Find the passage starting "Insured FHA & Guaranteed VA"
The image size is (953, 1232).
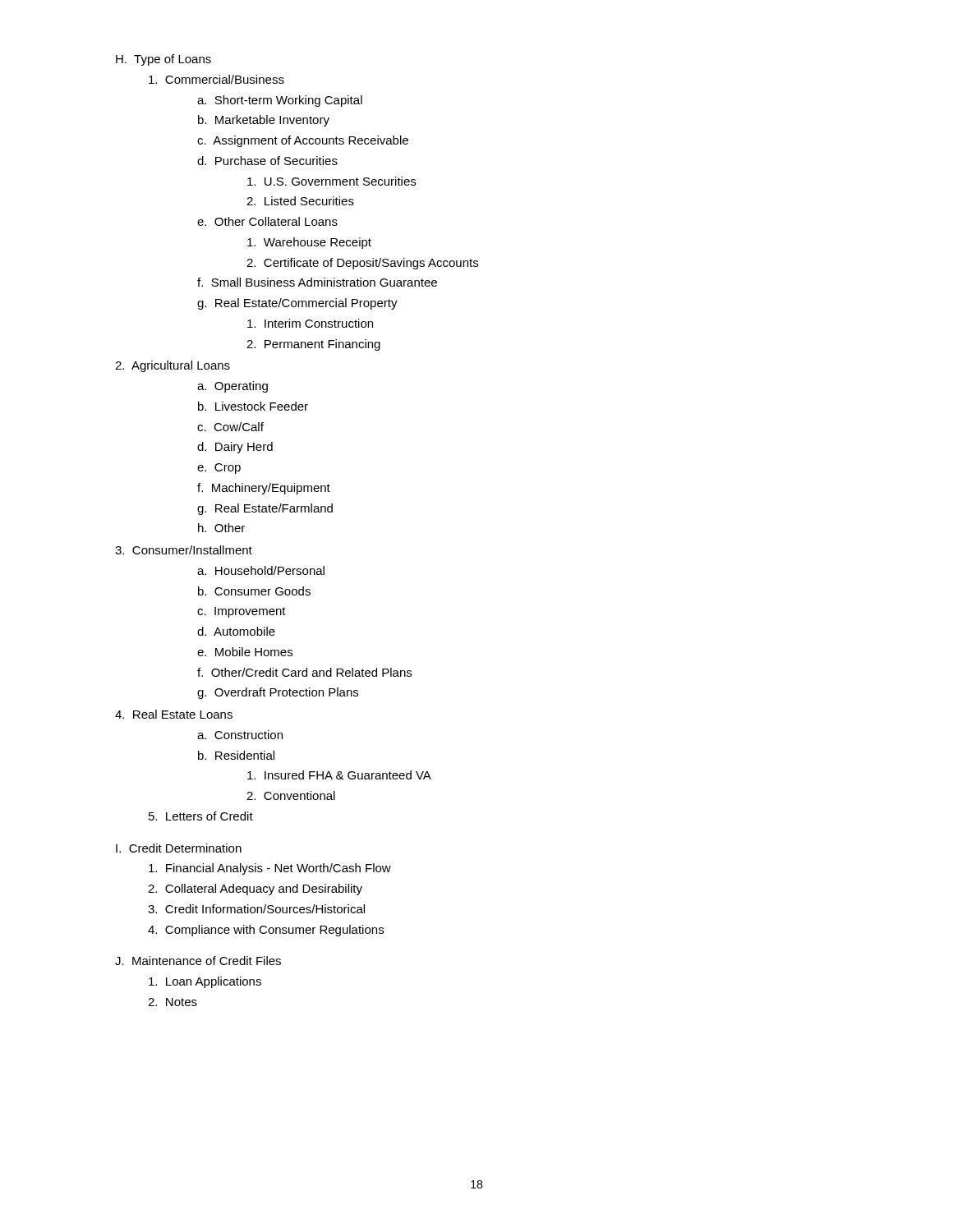pyautogui.click(x=339, y=775)
